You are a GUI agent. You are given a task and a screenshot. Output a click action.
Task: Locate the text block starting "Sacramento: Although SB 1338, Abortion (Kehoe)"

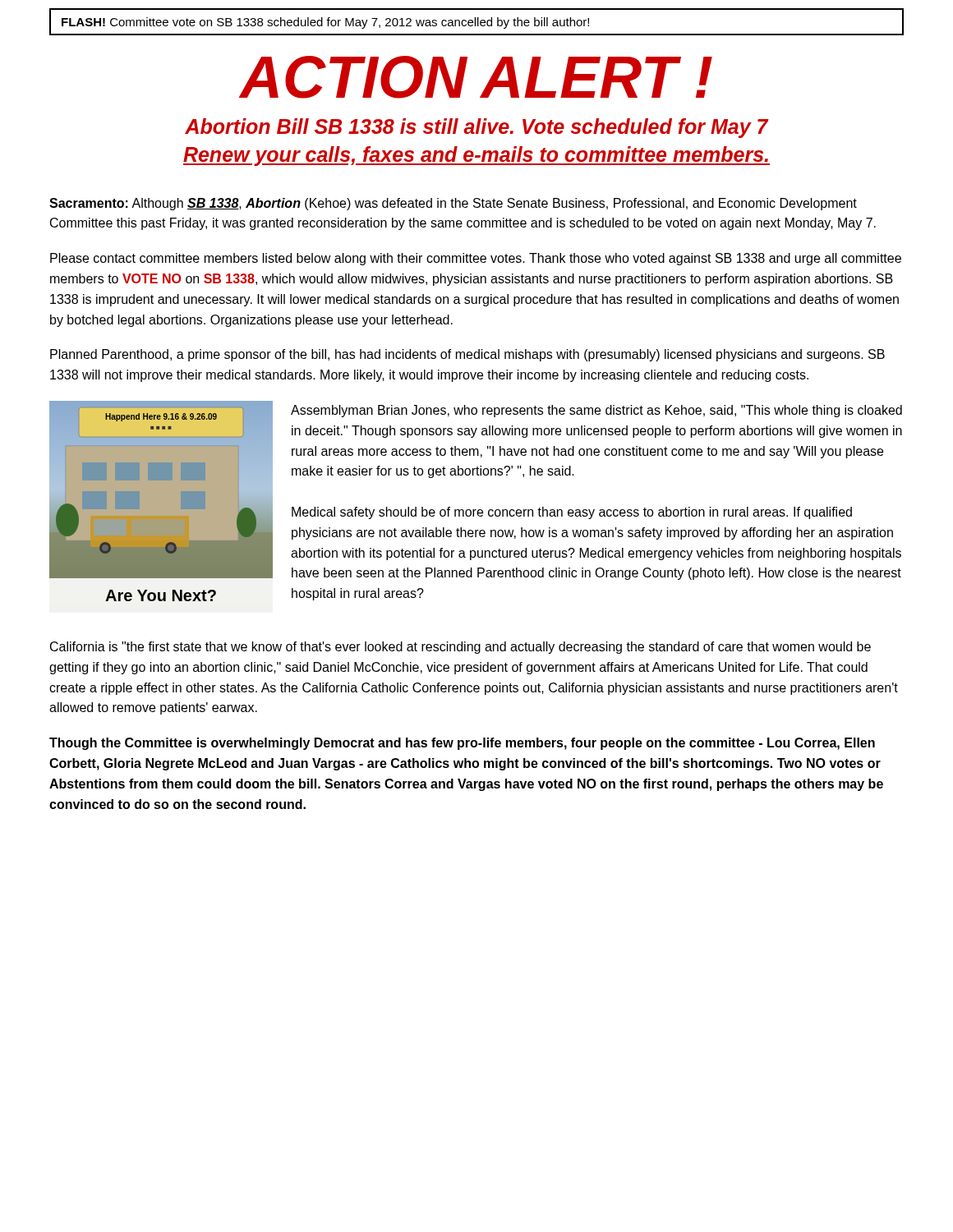pyautogui.click(x=463, y=213)
